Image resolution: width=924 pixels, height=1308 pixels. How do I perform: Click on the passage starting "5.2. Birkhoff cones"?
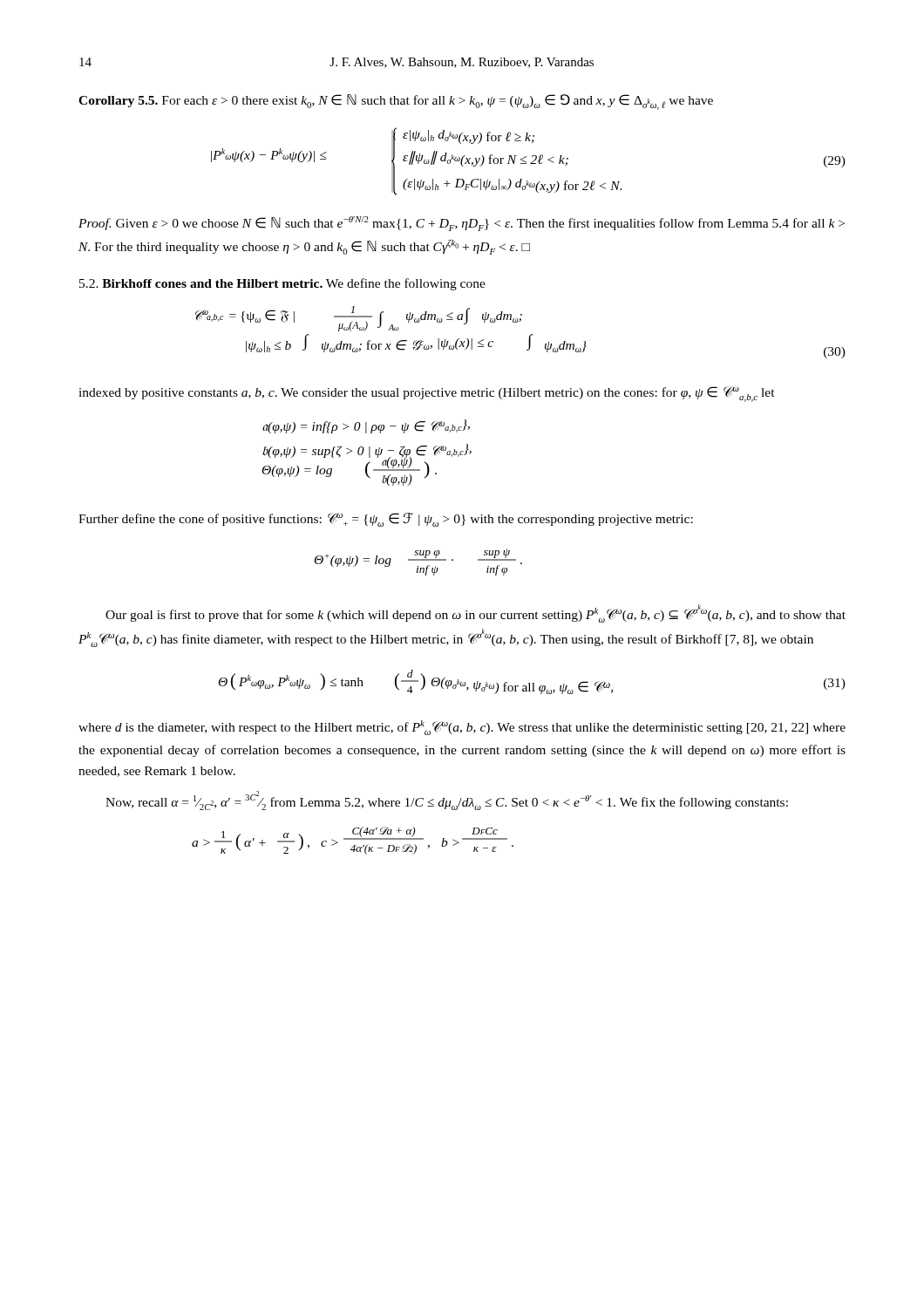click(282, 283)
